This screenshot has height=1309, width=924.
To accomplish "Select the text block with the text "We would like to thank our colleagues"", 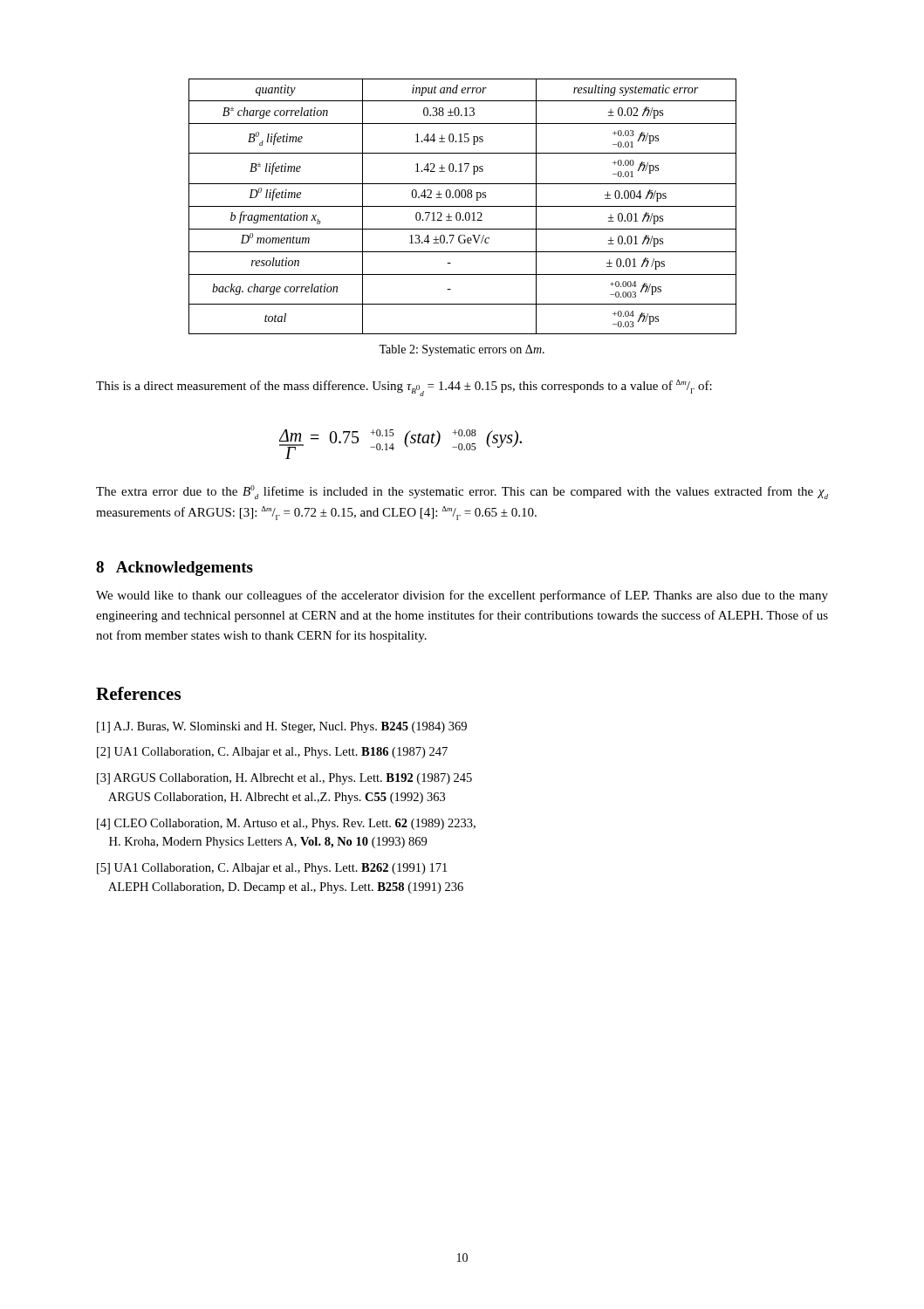I will [x=462, y=615].
